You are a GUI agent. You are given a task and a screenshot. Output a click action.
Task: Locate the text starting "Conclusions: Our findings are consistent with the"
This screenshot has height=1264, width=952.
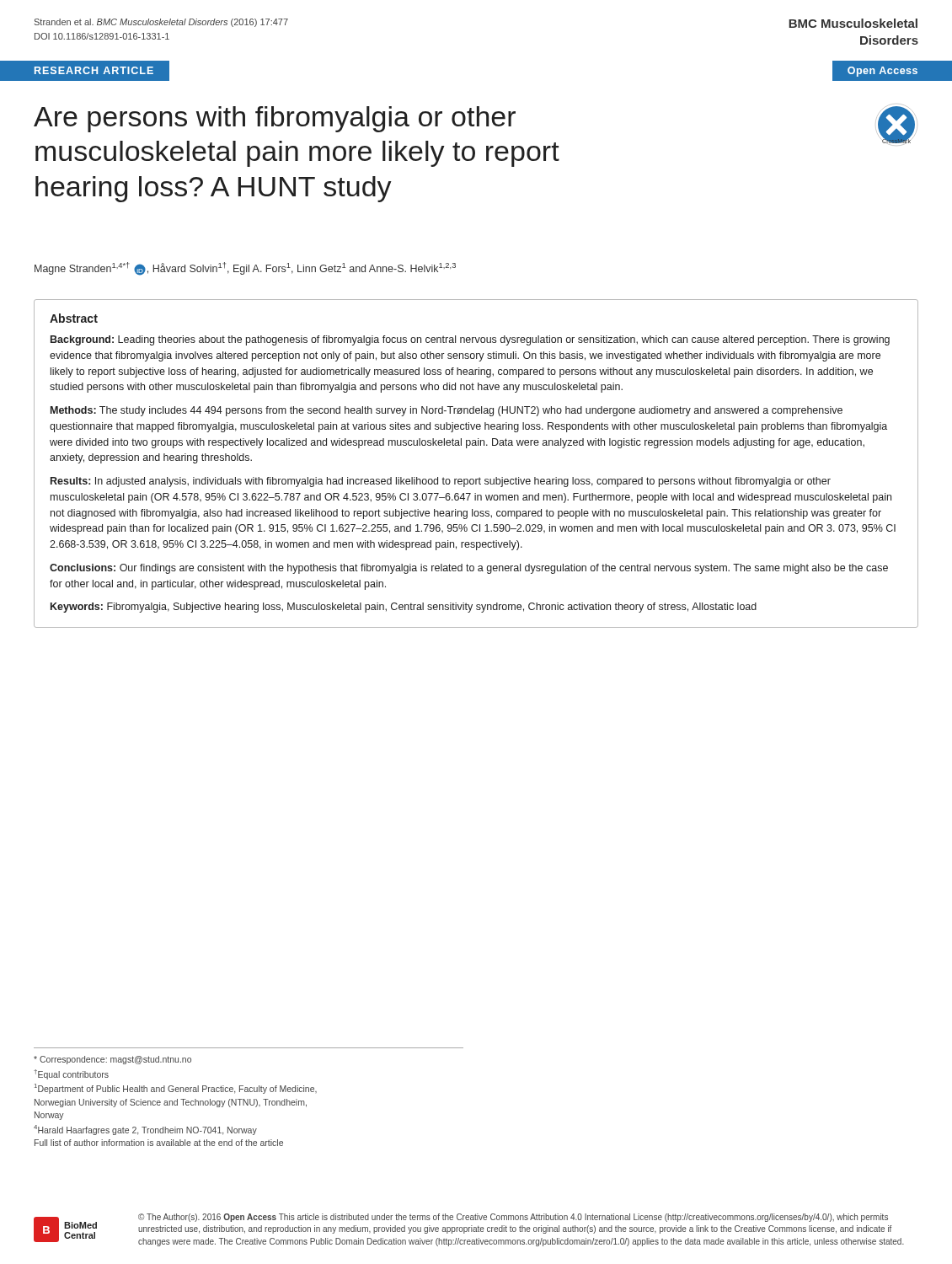[469, 576]
